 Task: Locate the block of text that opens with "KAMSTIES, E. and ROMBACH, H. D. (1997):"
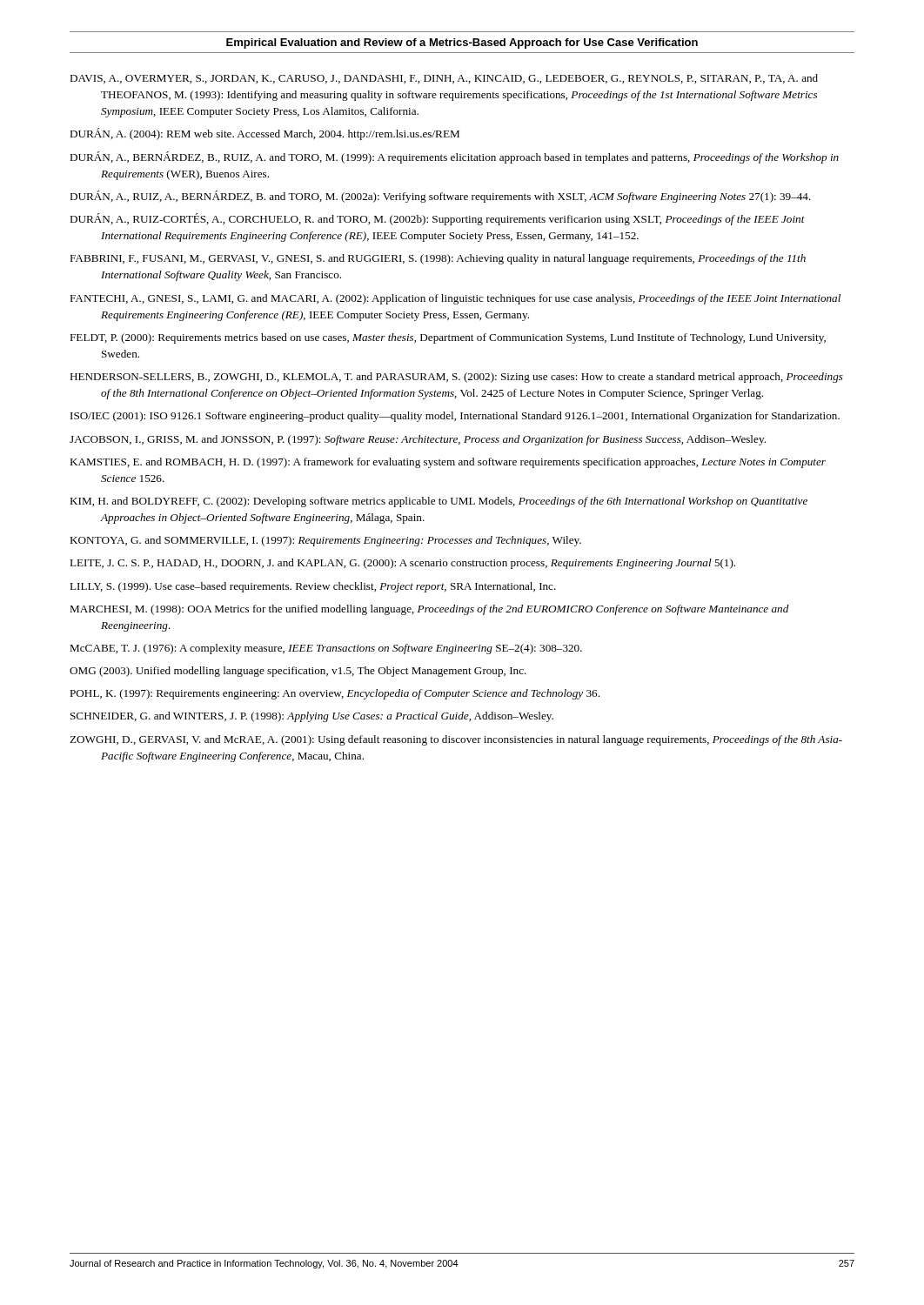[448, 470]
